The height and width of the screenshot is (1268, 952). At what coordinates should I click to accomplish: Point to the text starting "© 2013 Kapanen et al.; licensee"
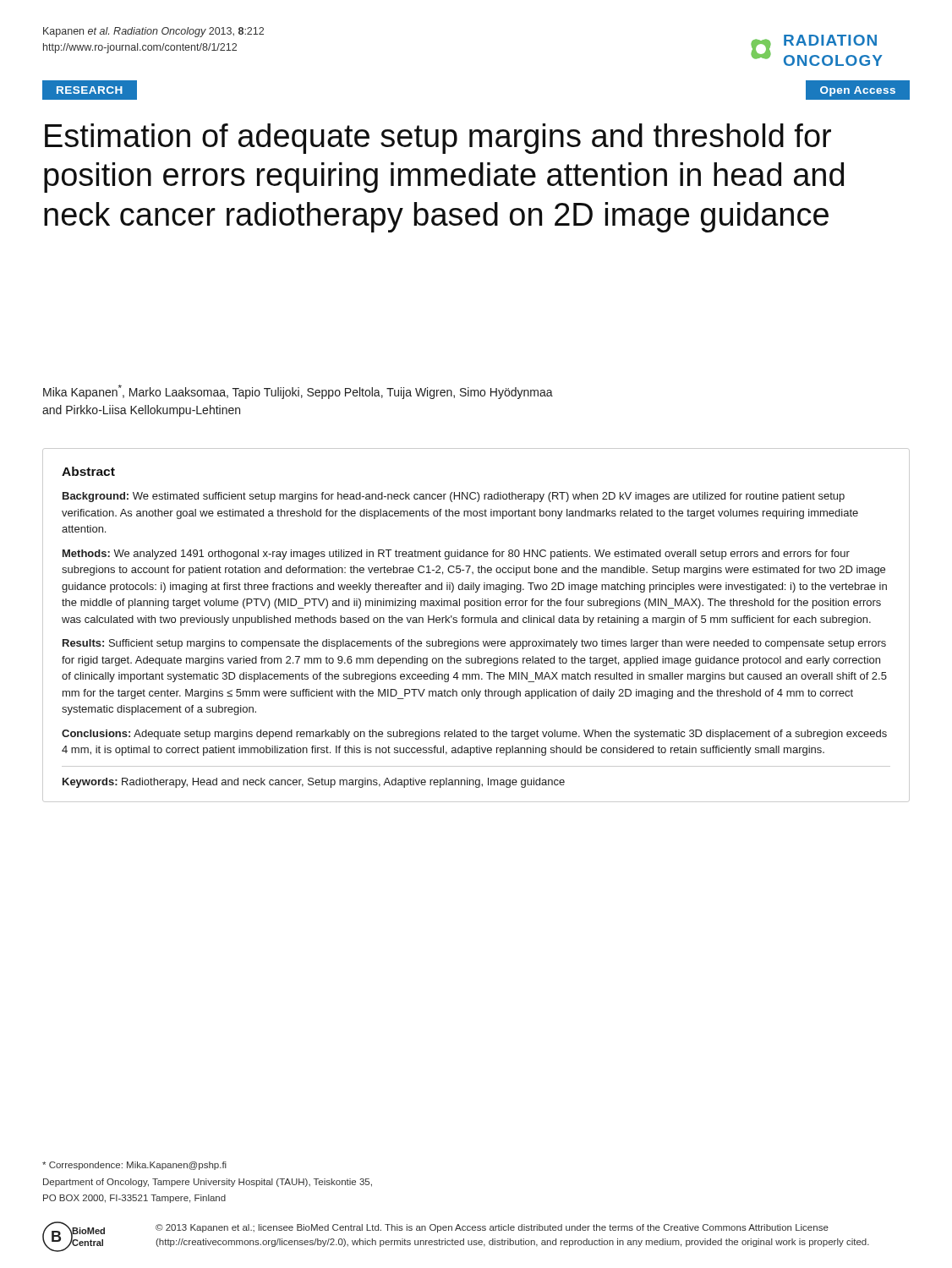pyautogui.click(x=513, y=1234)
